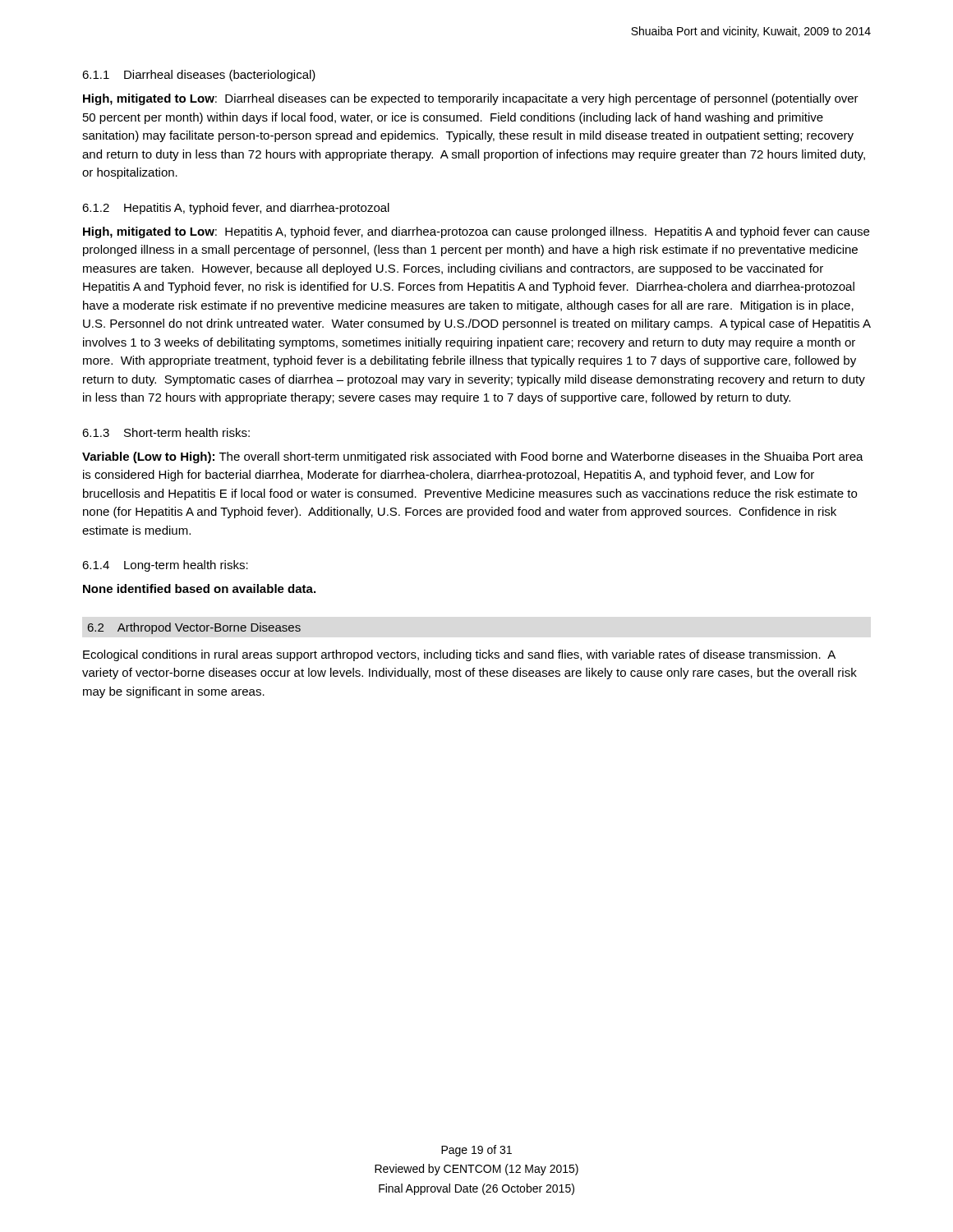Find the block starting "High, mitigated to Low: Hepatitis A, typhoid"
This screenshot has height=1232, width=953.
click(x=476, y=314)
